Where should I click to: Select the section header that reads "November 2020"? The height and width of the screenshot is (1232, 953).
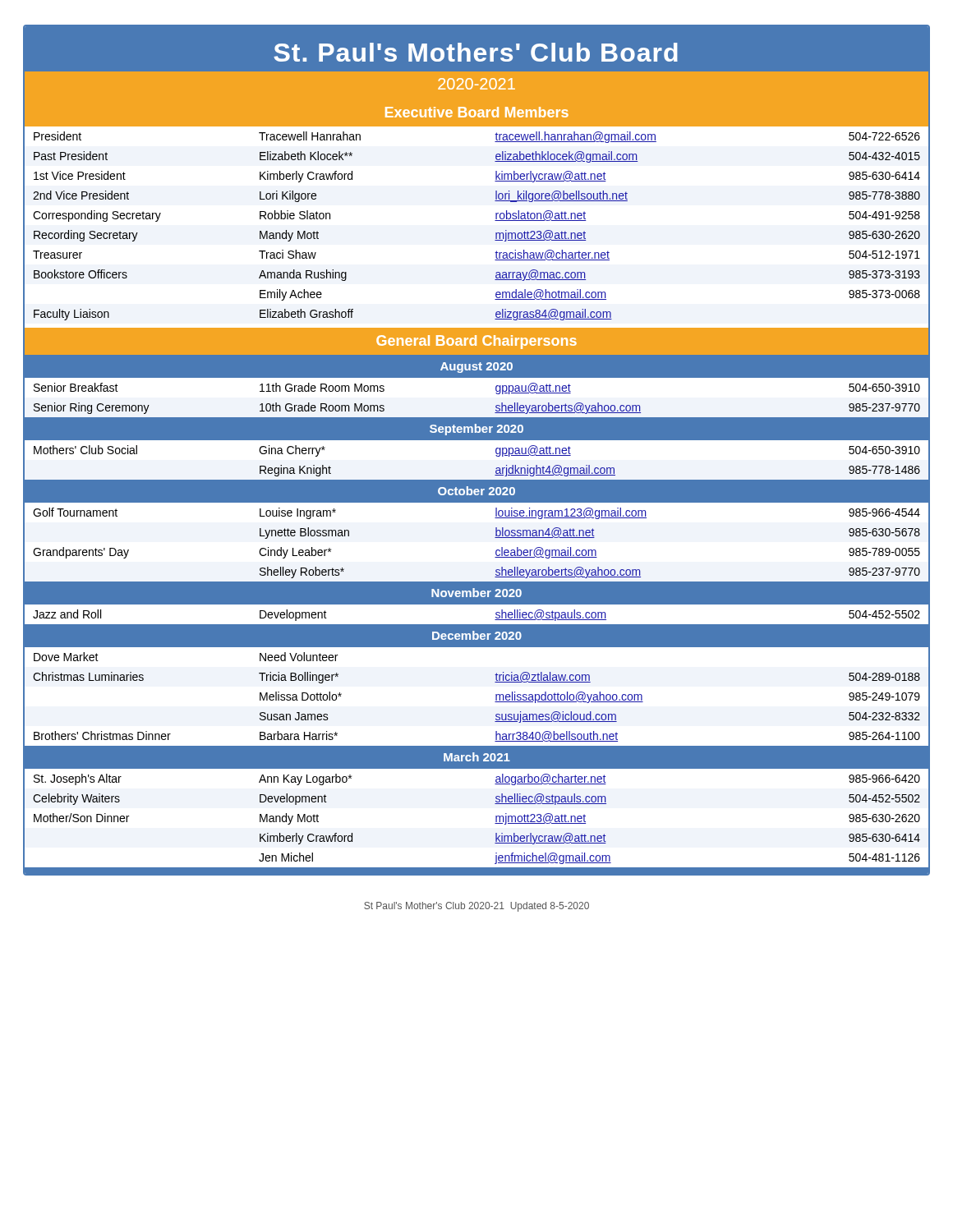476,593
